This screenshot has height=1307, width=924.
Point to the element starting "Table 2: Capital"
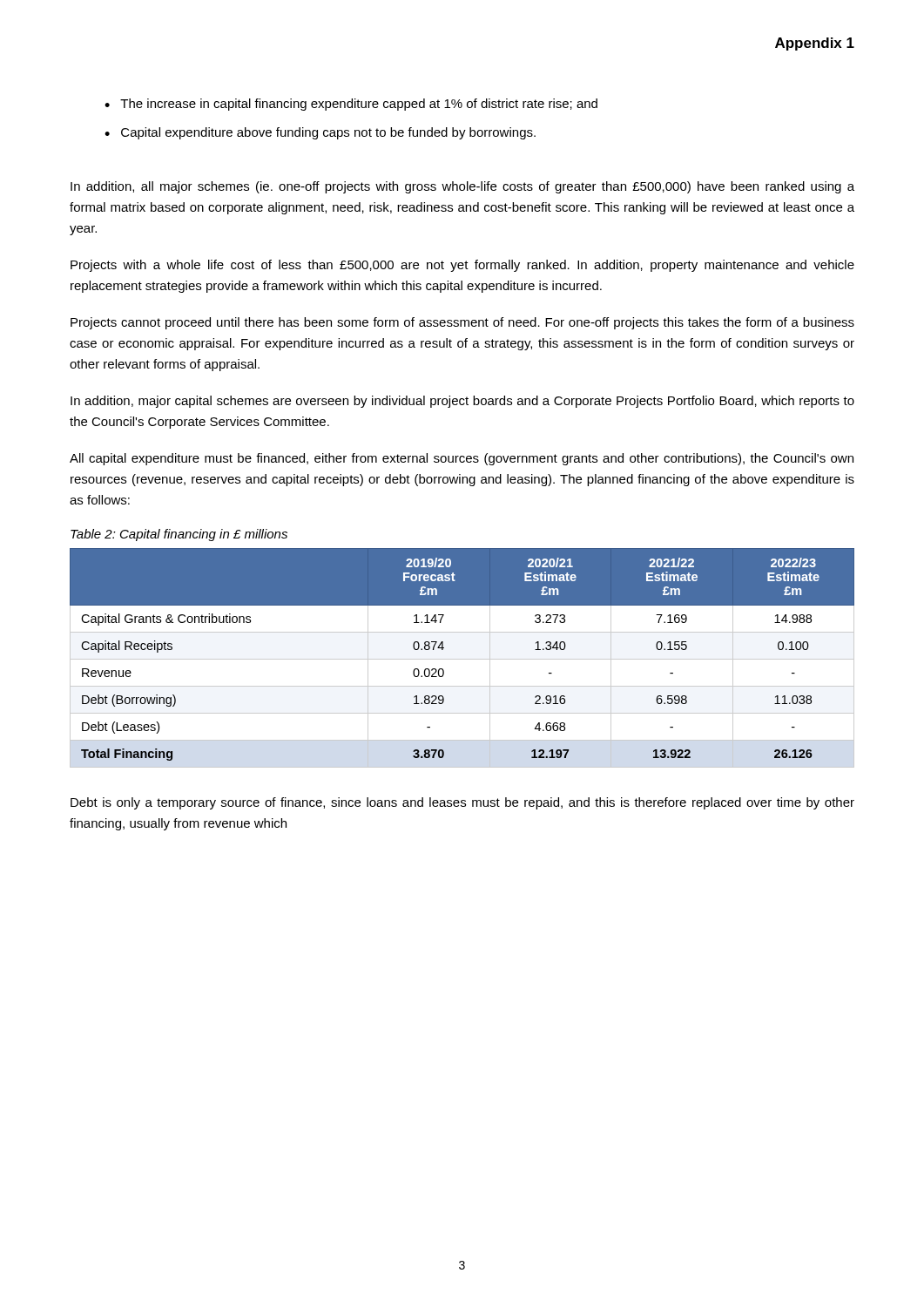[179, 534]
